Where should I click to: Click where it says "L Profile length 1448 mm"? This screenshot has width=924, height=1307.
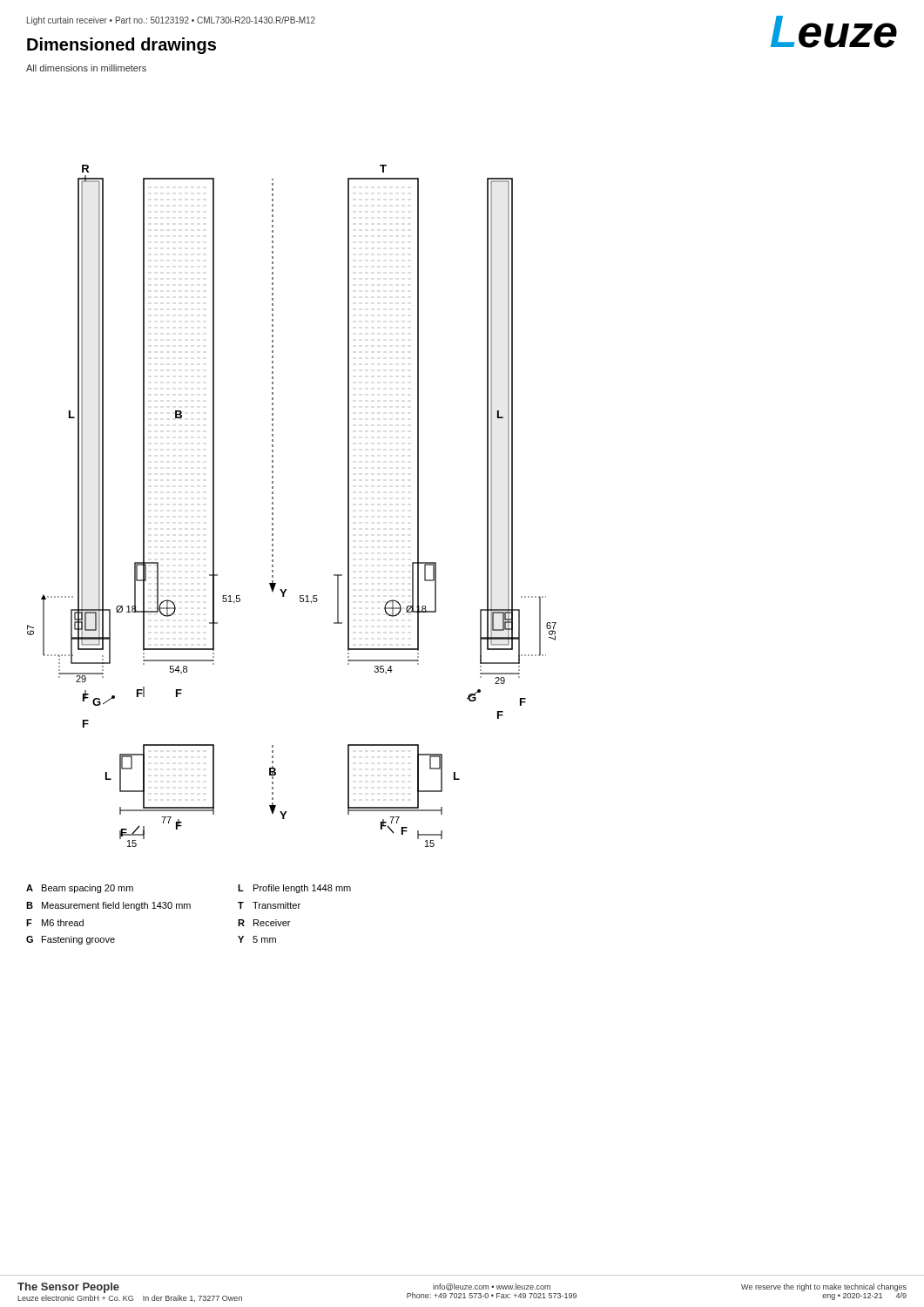tap(295, 889)
